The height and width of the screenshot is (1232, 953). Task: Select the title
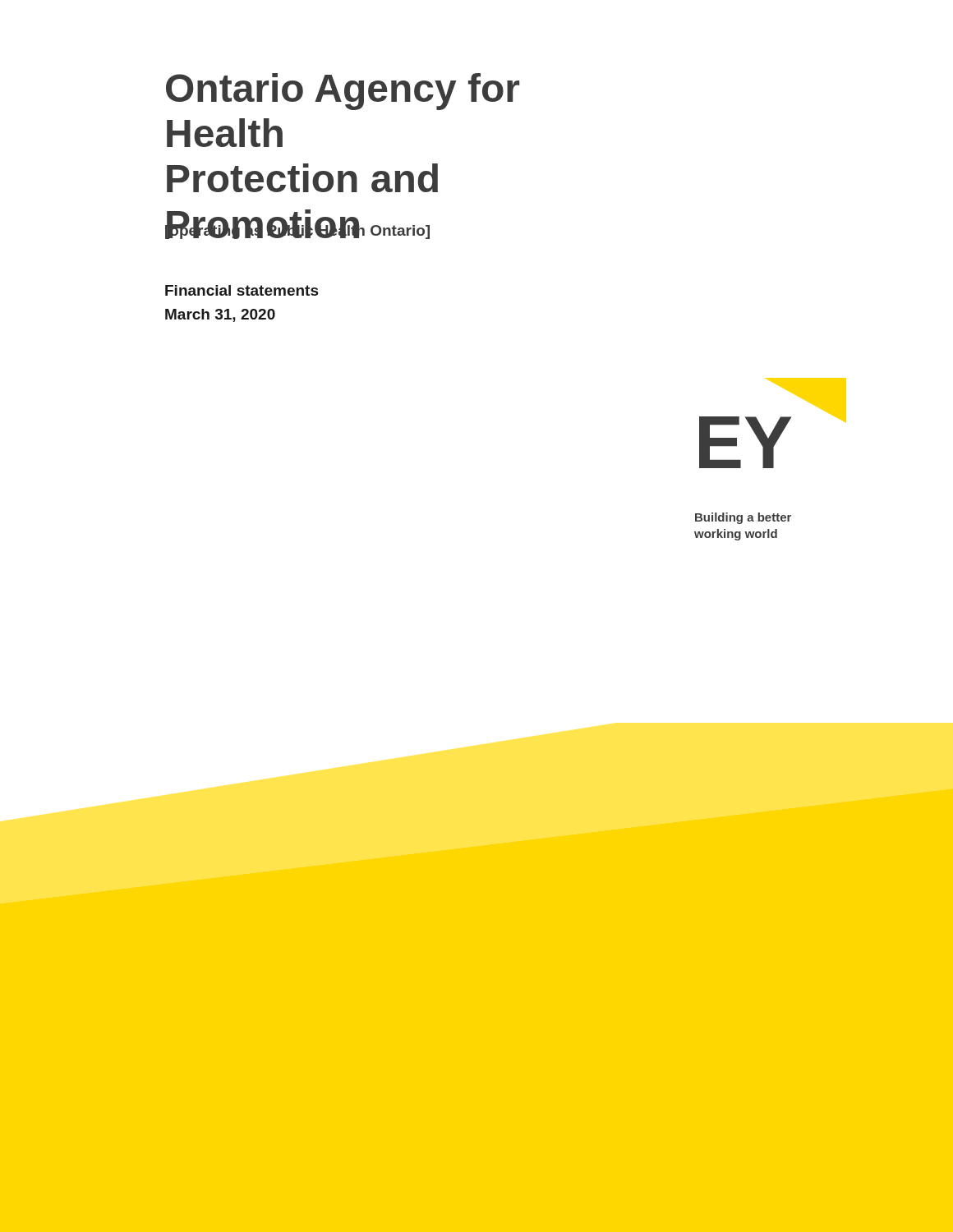[x=394, y=156]
